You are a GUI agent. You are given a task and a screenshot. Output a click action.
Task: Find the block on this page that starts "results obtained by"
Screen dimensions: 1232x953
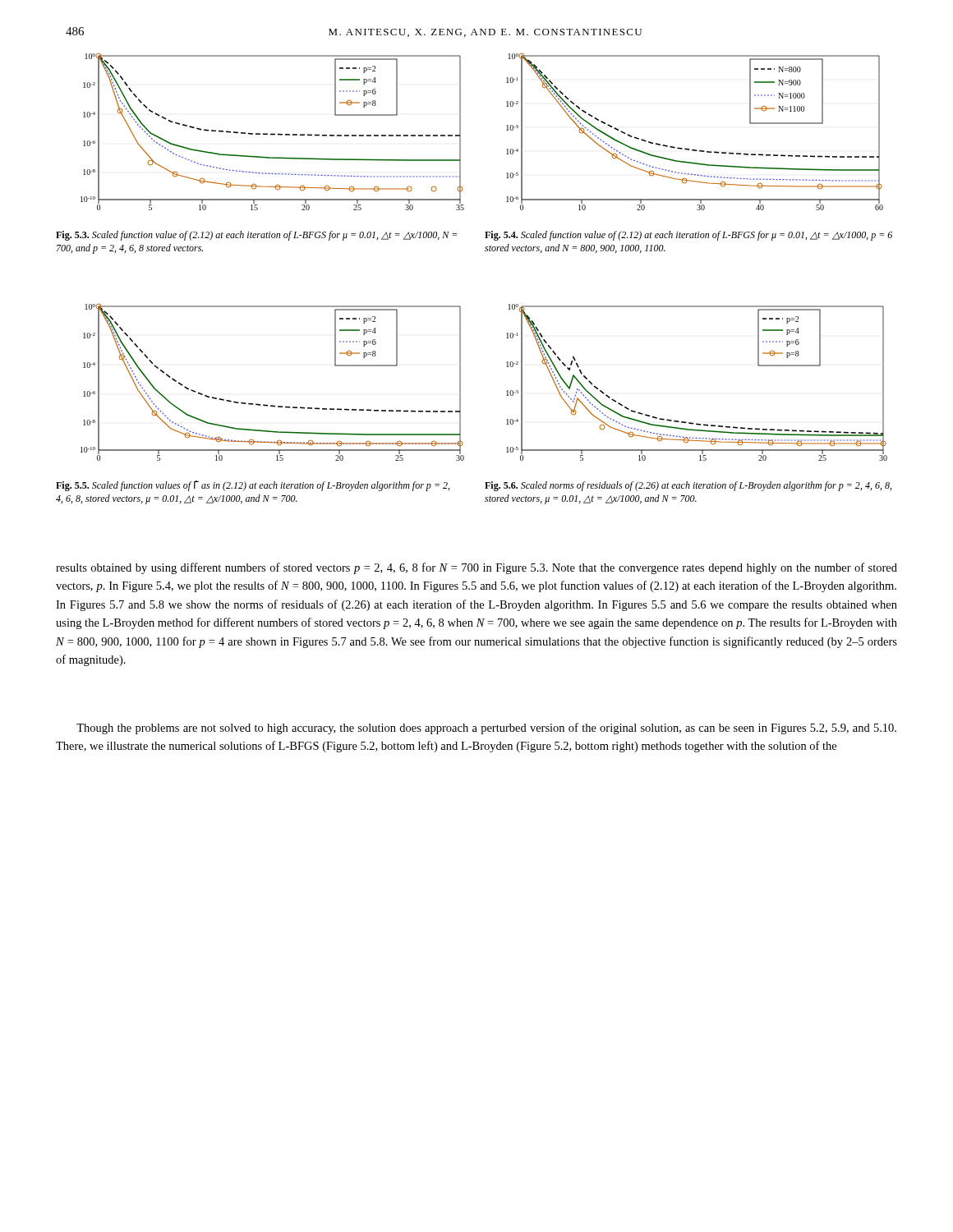coord(476,614)
